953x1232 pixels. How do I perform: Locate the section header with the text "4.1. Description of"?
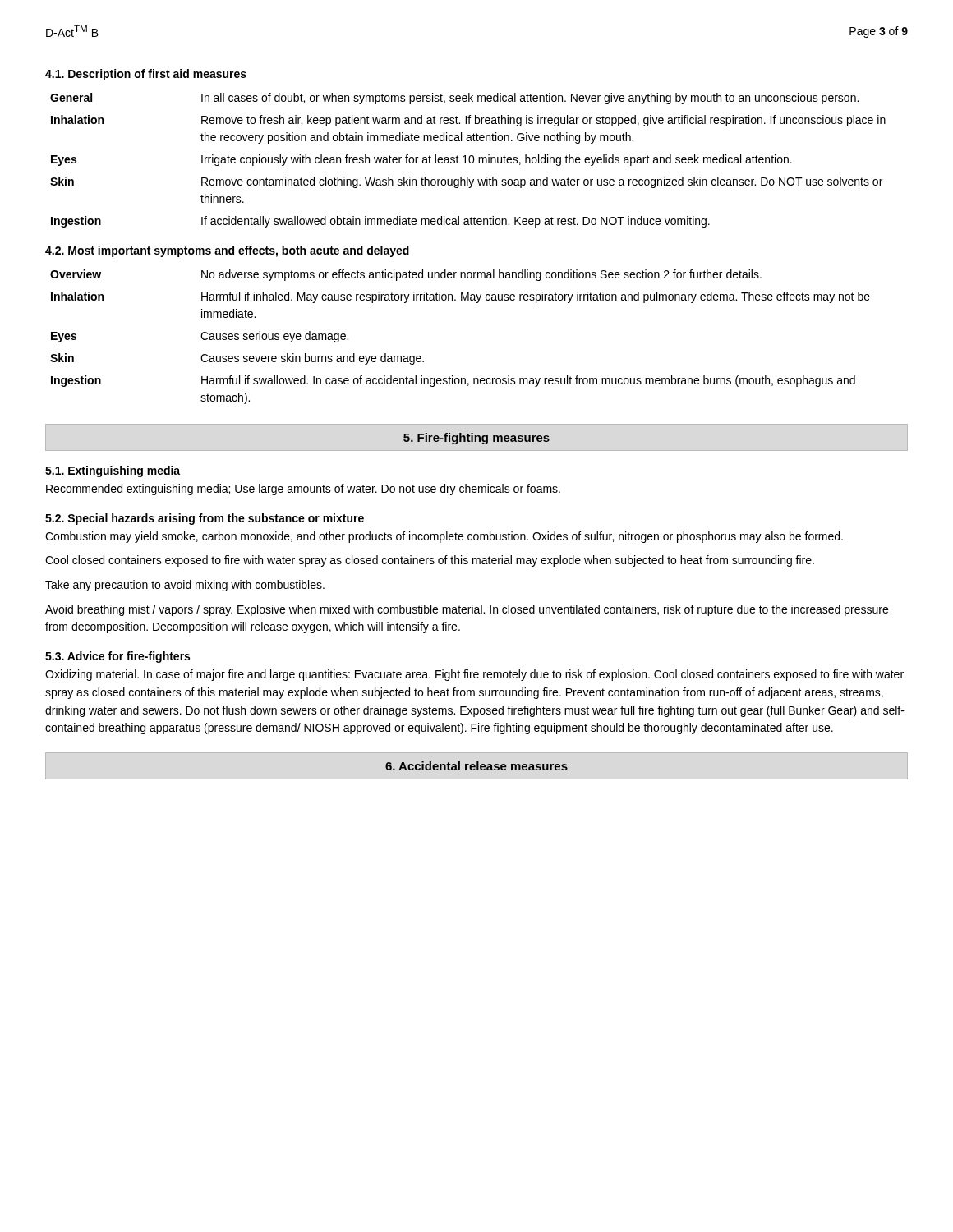[146, 74]
